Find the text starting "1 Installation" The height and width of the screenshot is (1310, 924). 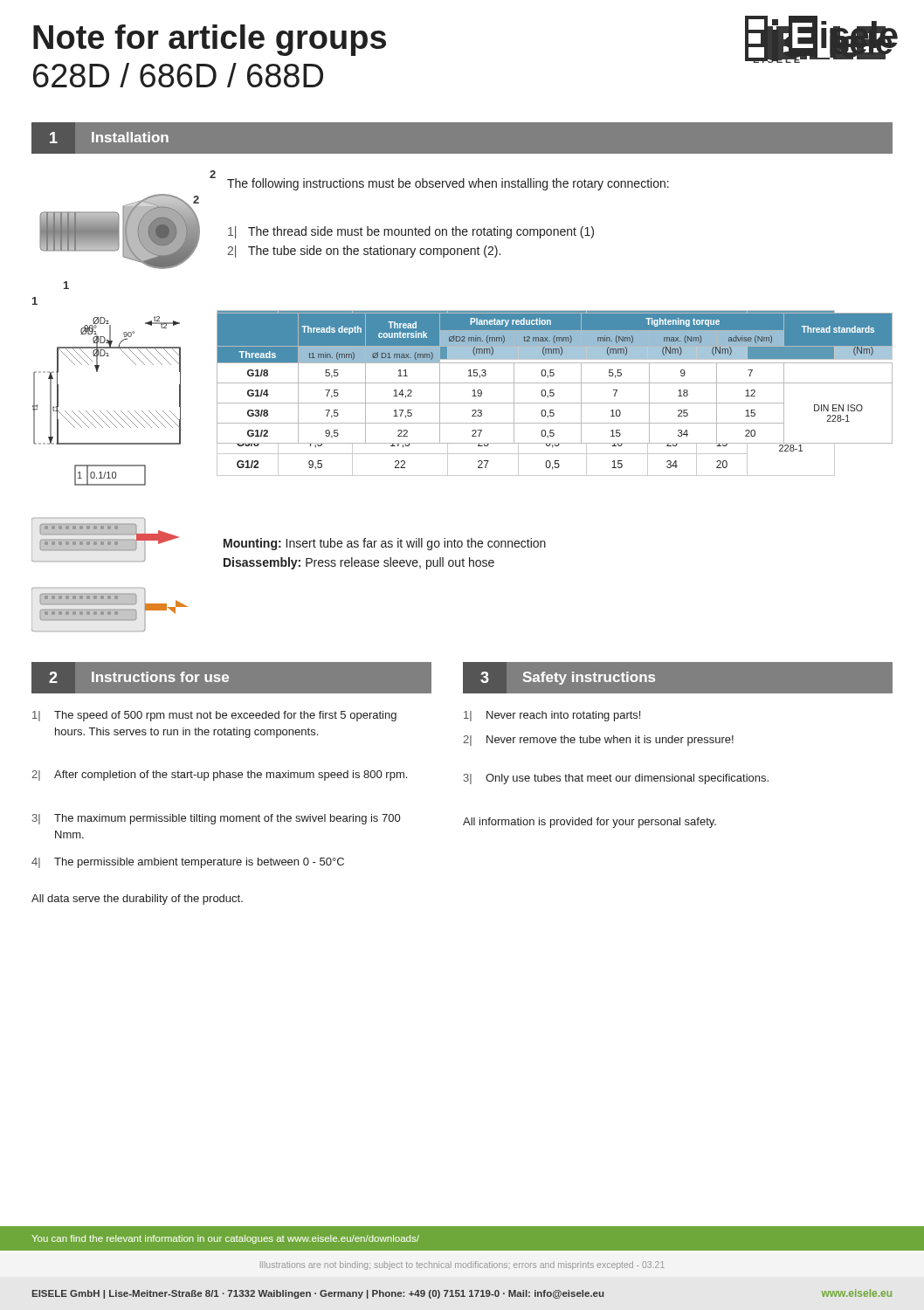[100, 138]
